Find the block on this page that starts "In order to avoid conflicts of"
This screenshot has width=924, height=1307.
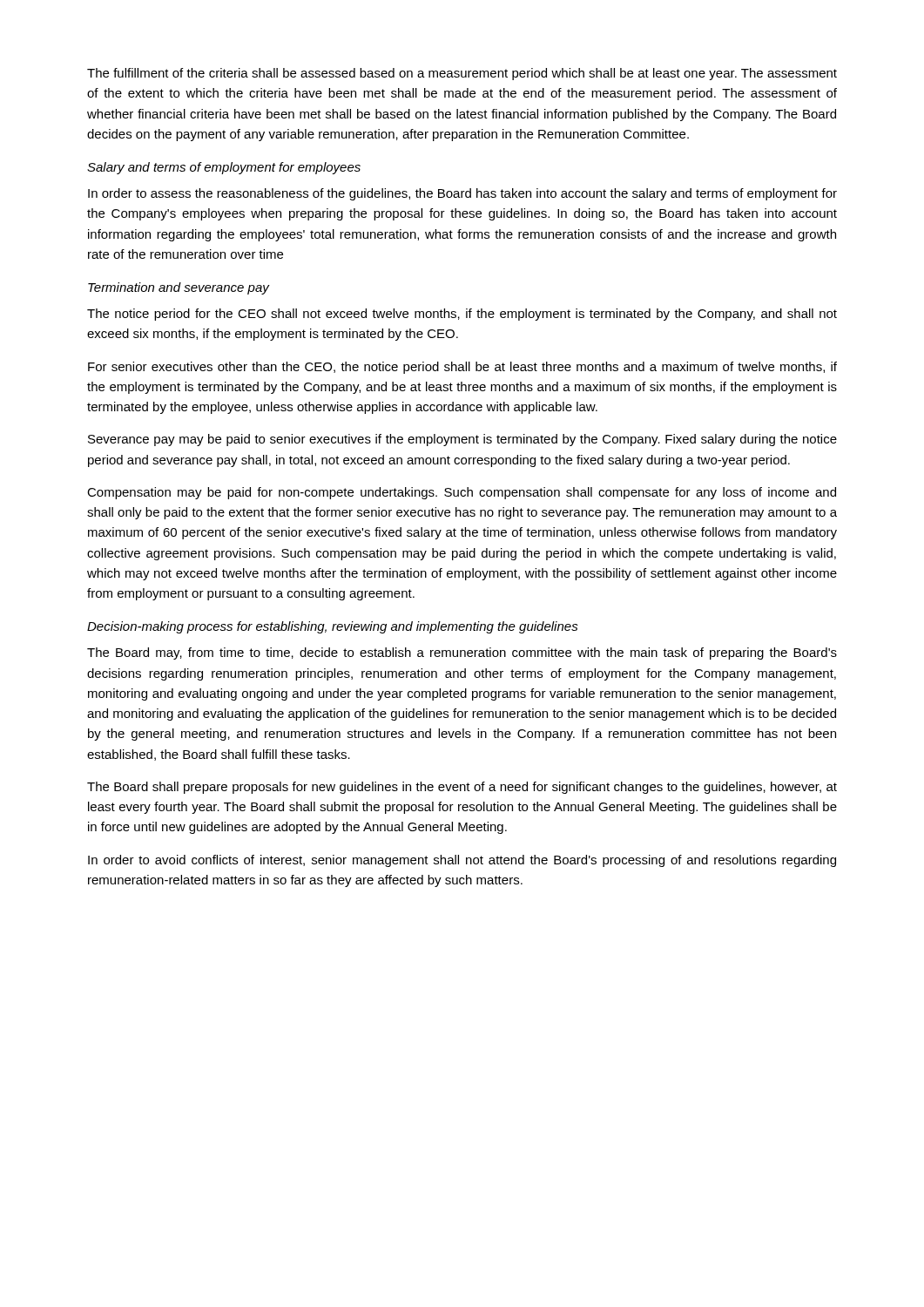coord(462,869)
